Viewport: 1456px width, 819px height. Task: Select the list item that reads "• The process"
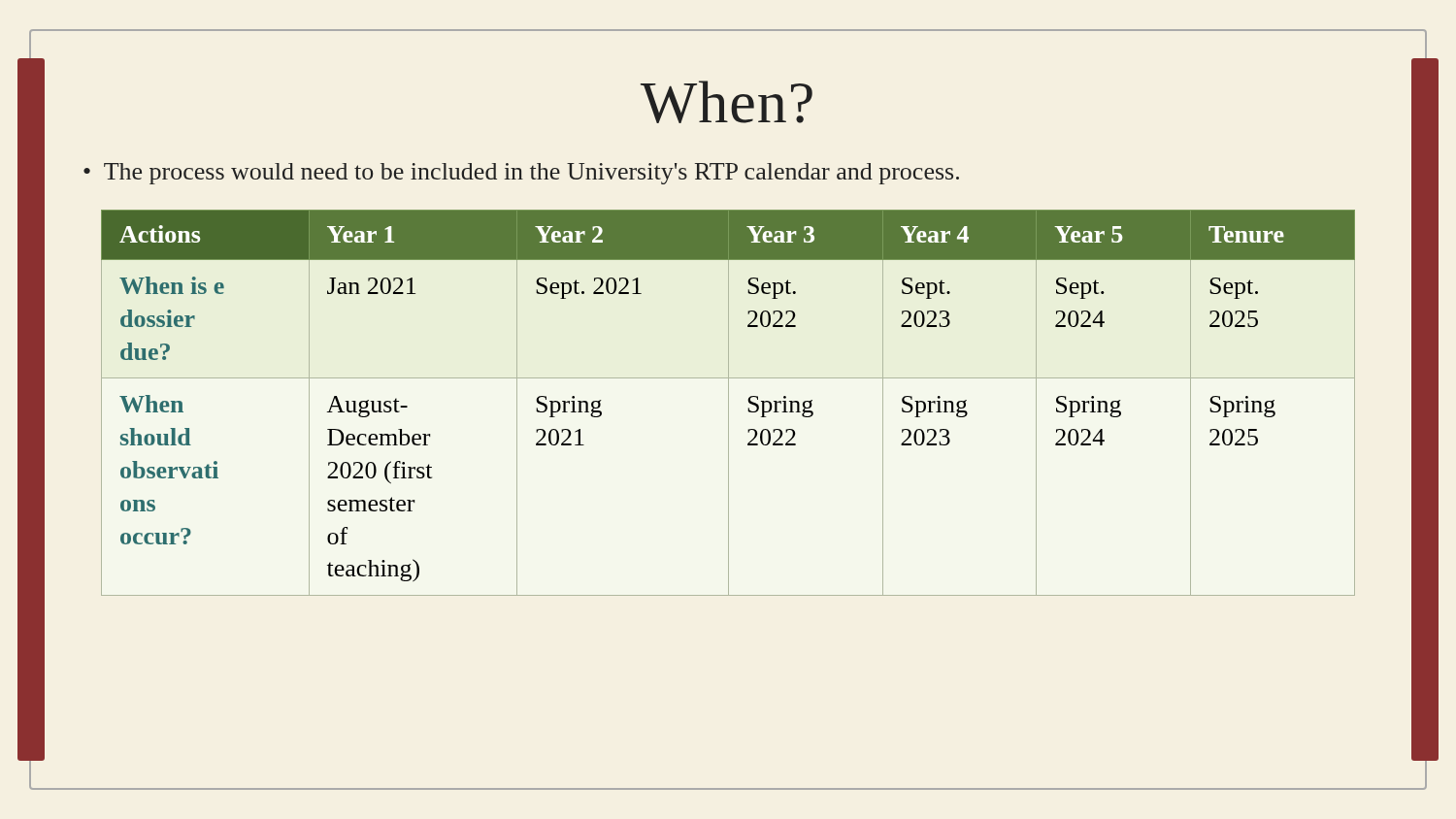743,171
